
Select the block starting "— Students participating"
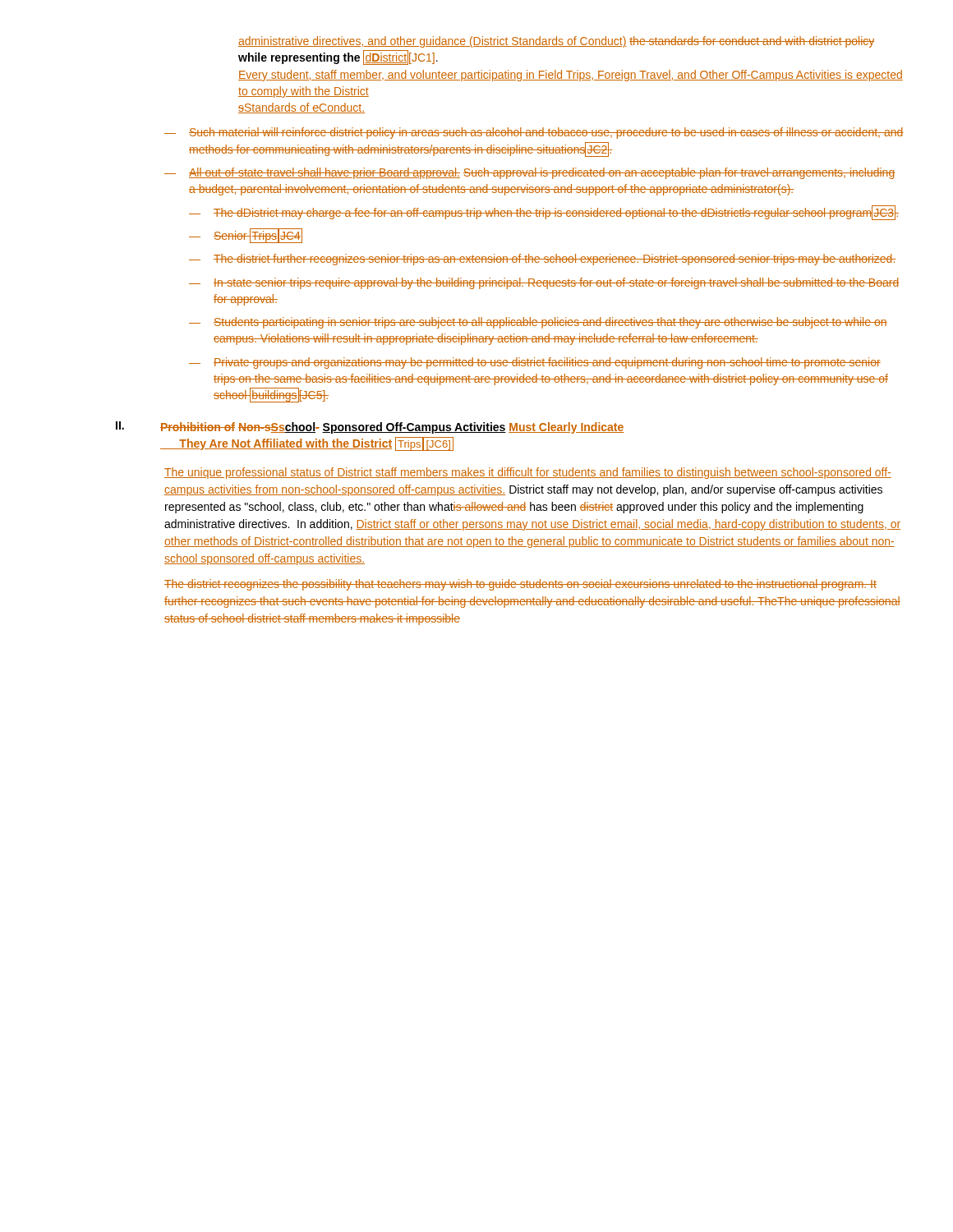pos(546,331)
